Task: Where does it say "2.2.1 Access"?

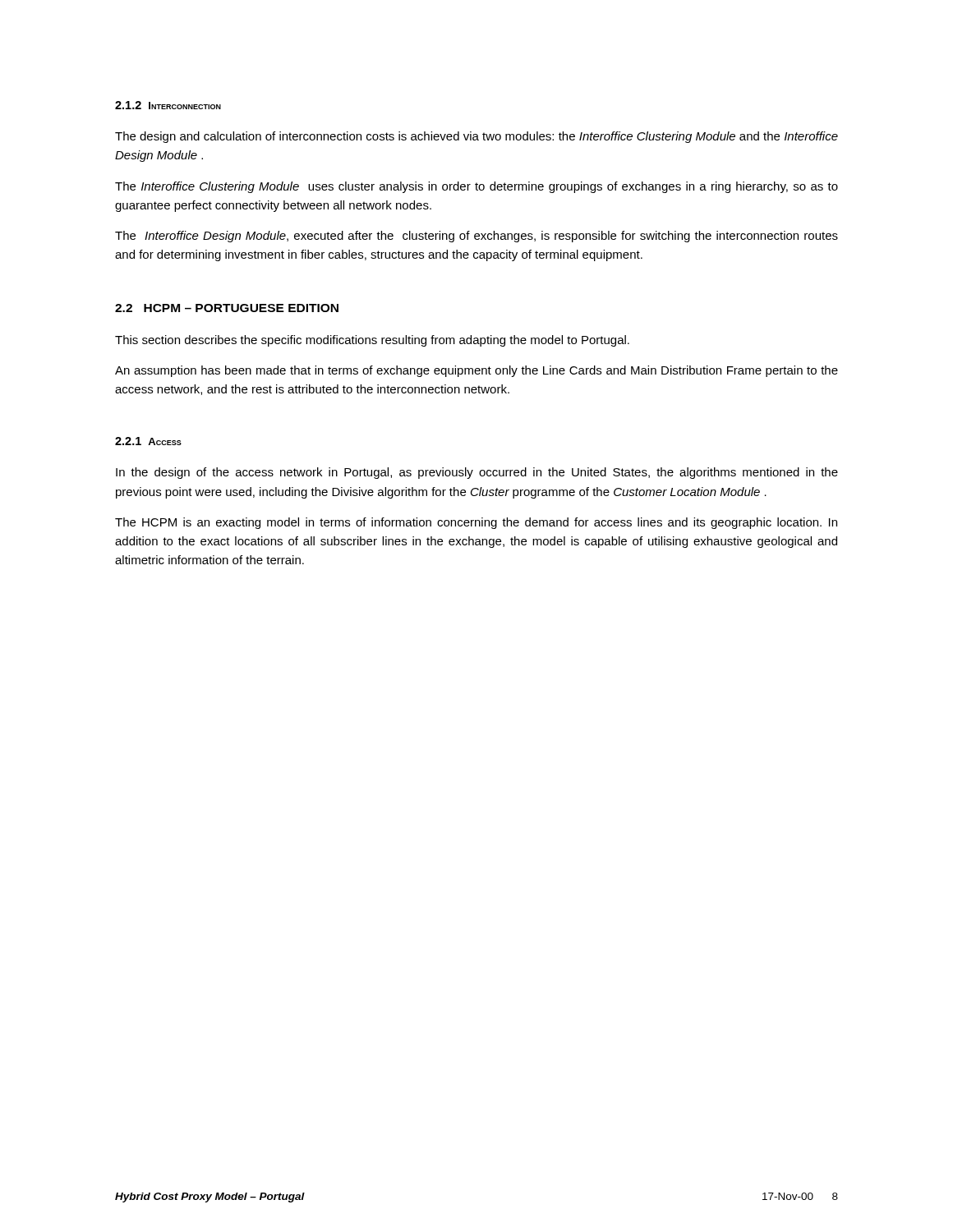Action: (x=148, y=441)
